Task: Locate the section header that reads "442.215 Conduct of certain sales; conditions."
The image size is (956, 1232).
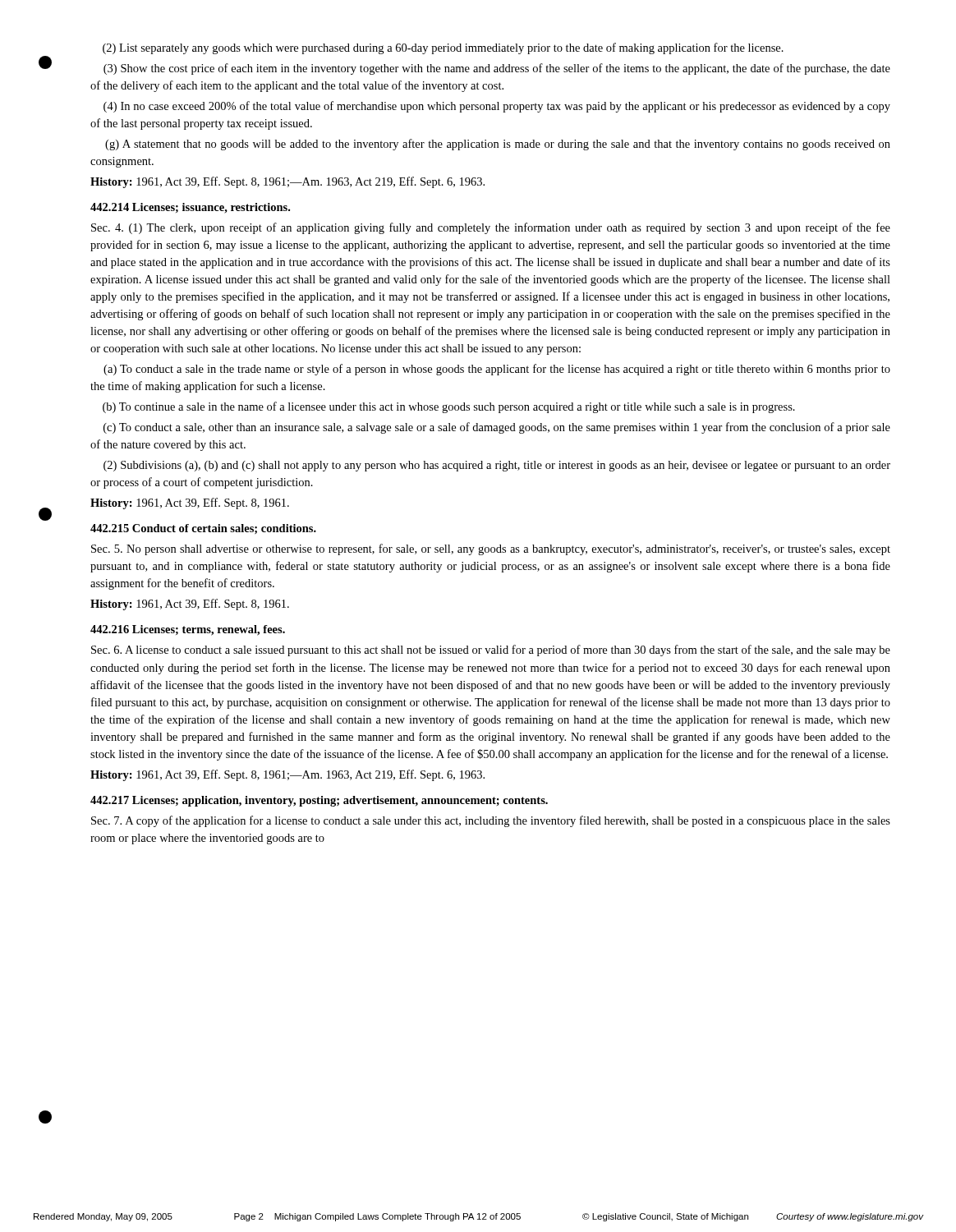Action: pos(203,528)
